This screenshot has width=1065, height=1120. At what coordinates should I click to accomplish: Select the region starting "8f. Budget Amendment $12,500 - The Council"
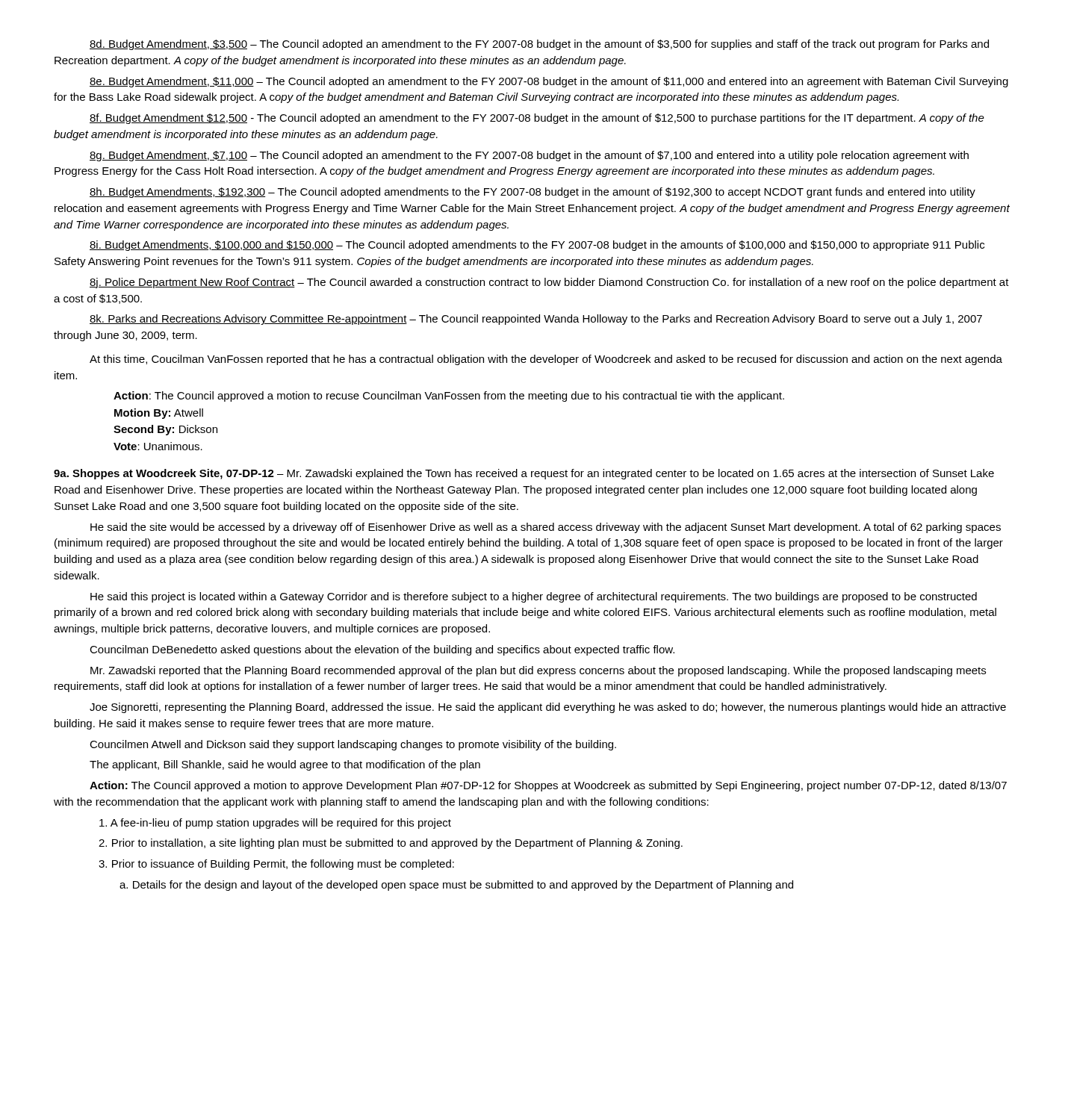tap(519, 126)
